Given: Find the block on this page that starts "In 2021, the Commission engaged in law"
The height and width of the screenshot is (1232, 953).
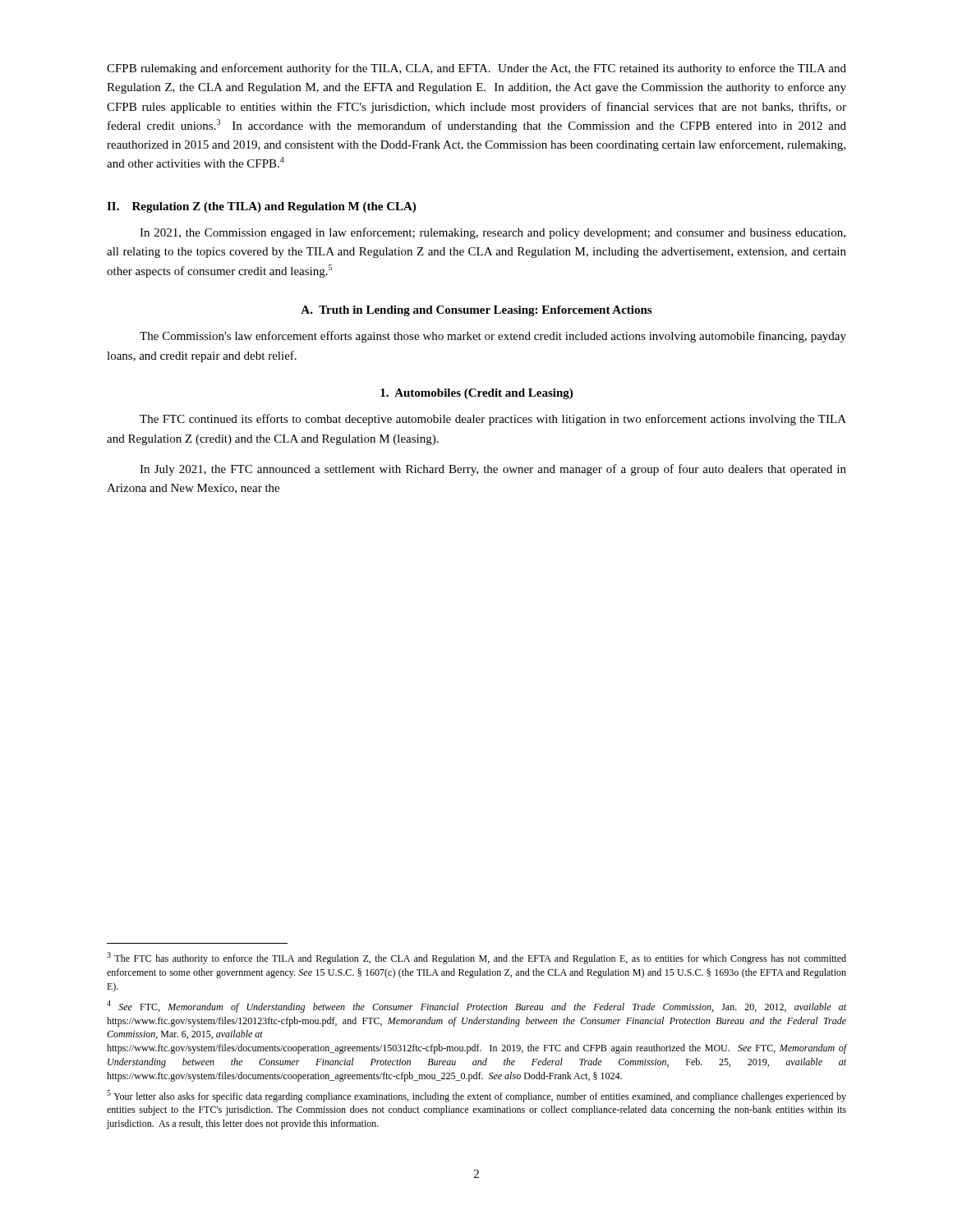Looking at the screenshot, I should pyautogui.click(x=476, y=252).
